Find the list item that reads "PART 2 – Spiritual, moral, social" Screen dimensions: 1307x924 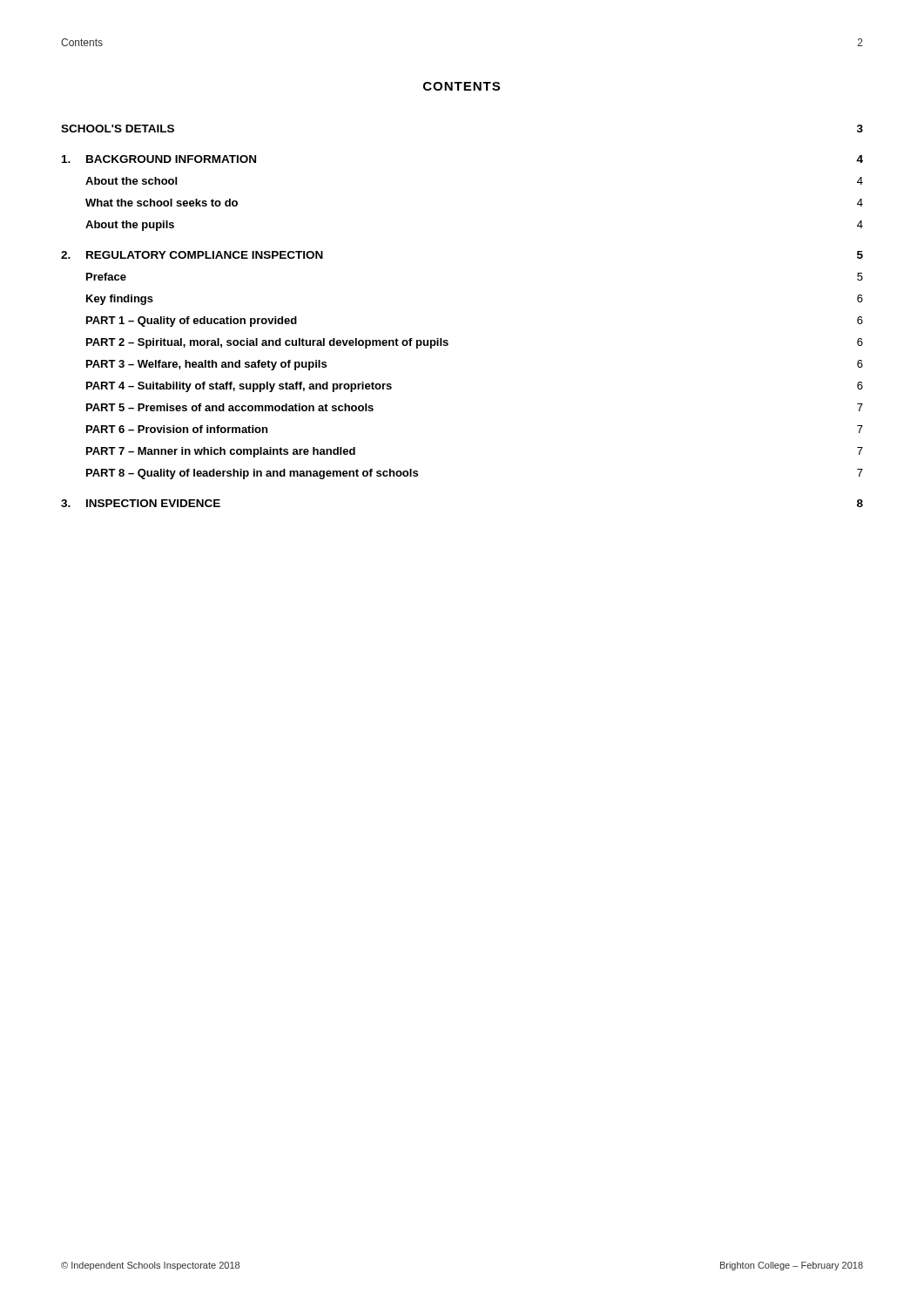point(272,343)
